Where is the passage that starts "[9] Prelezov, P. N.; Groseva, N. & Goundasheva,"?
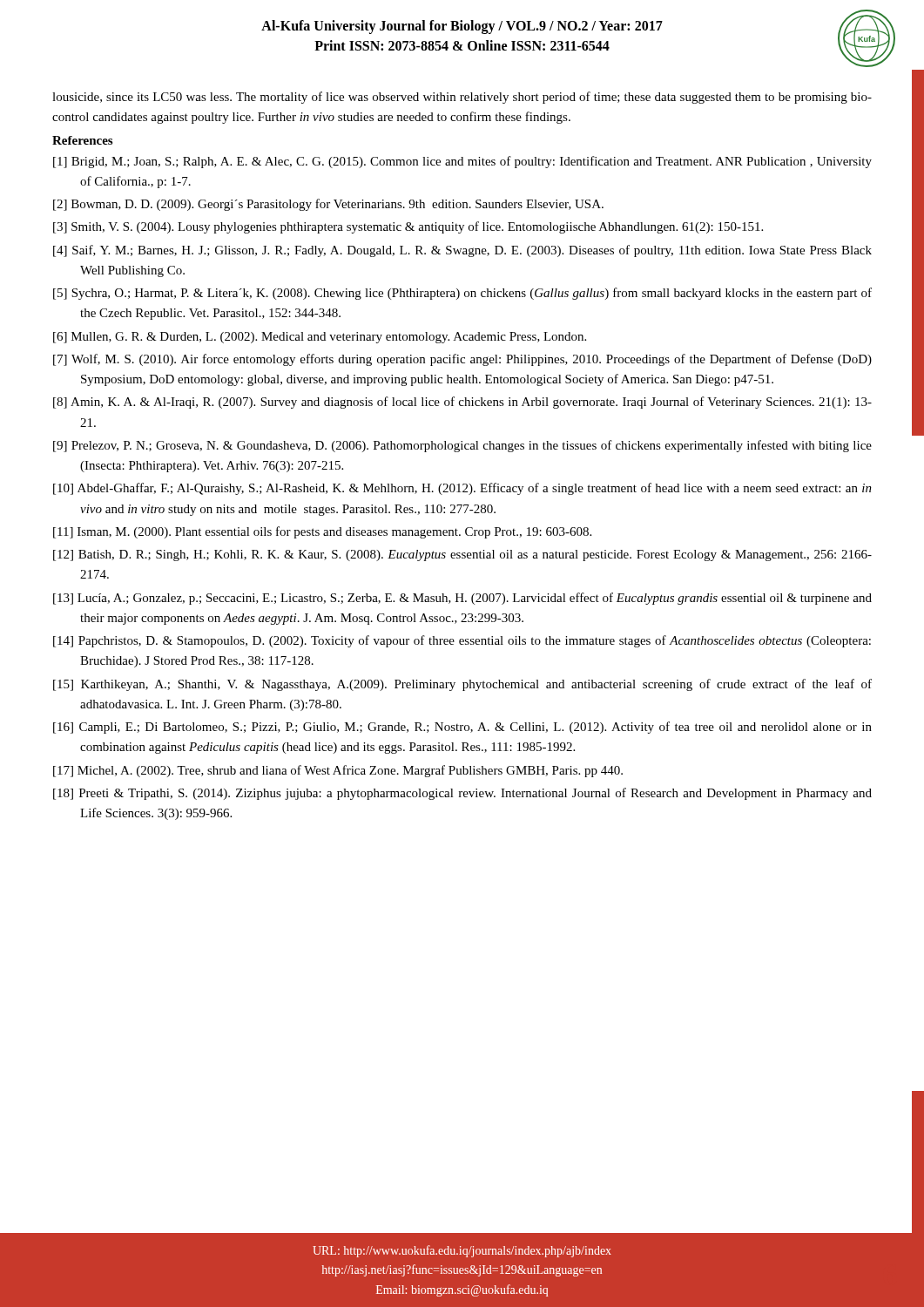This screenshot has width=924, height=1307. pyautogui.click(x=462, y=455)
